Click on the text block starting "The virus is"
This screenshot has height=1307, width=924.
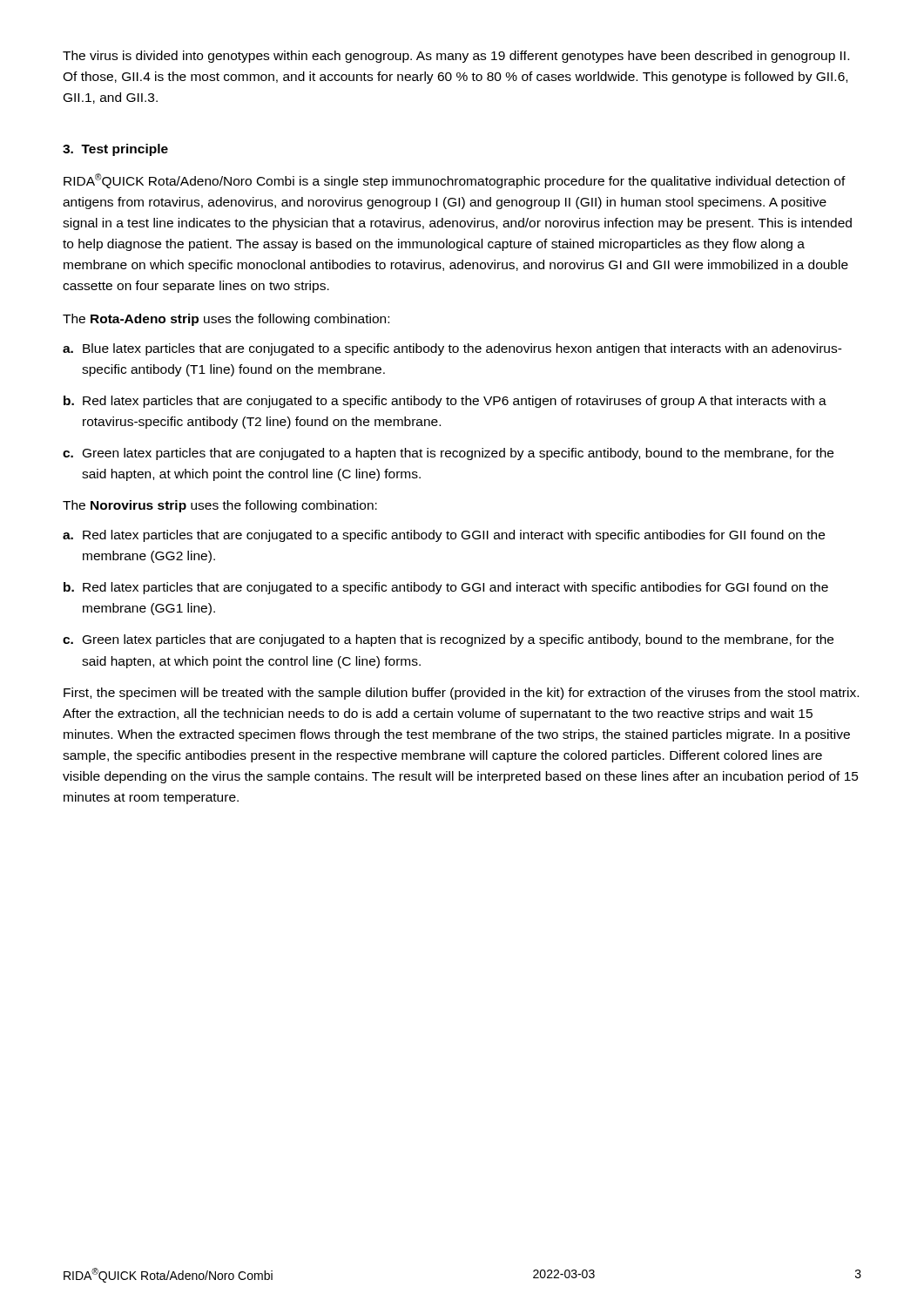(457, 76)
